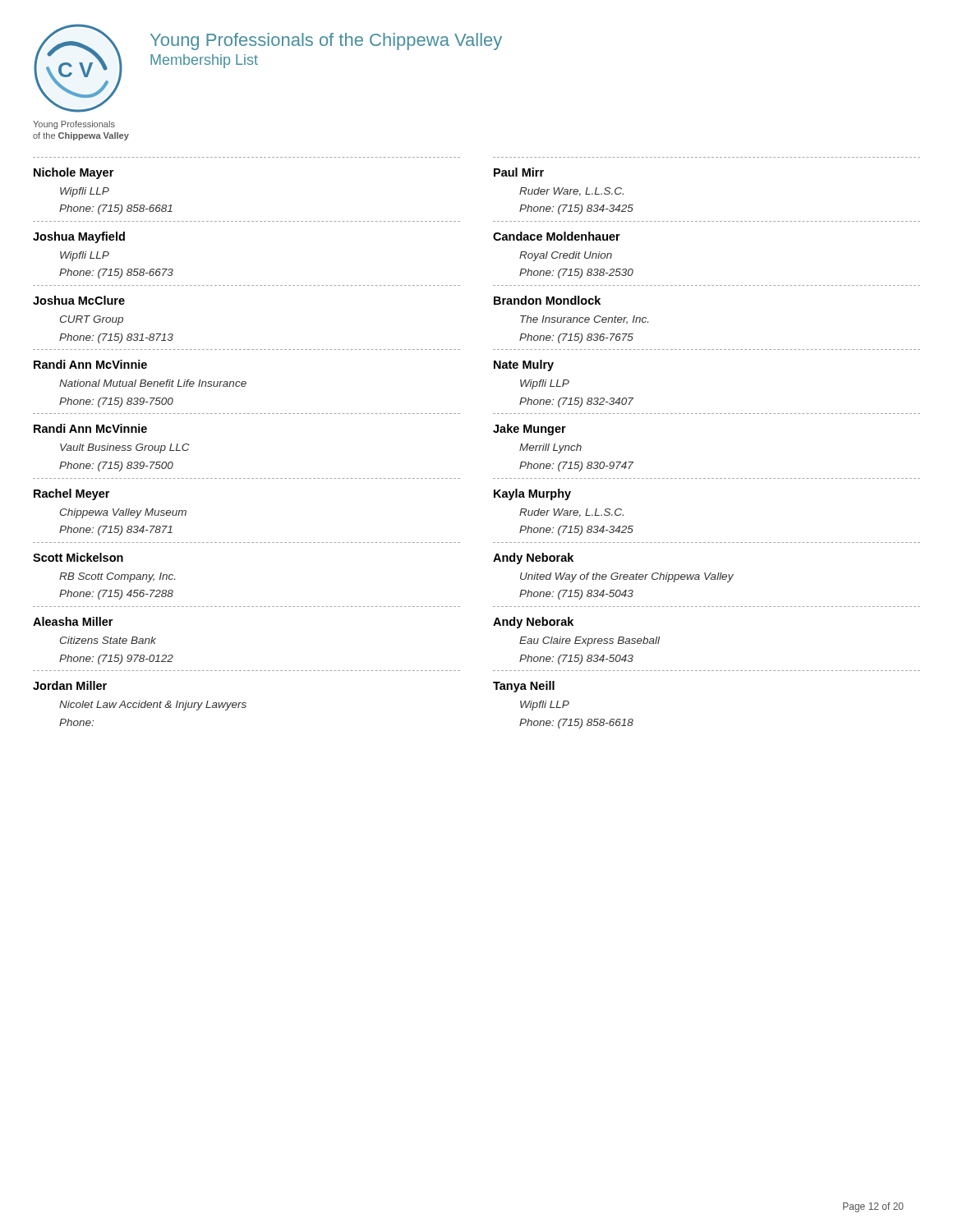953x1232 pixels.
Task: Find "Young Professionals of the Chippewa Valley Membership List" on this page
Action: (x=326, y=50)
